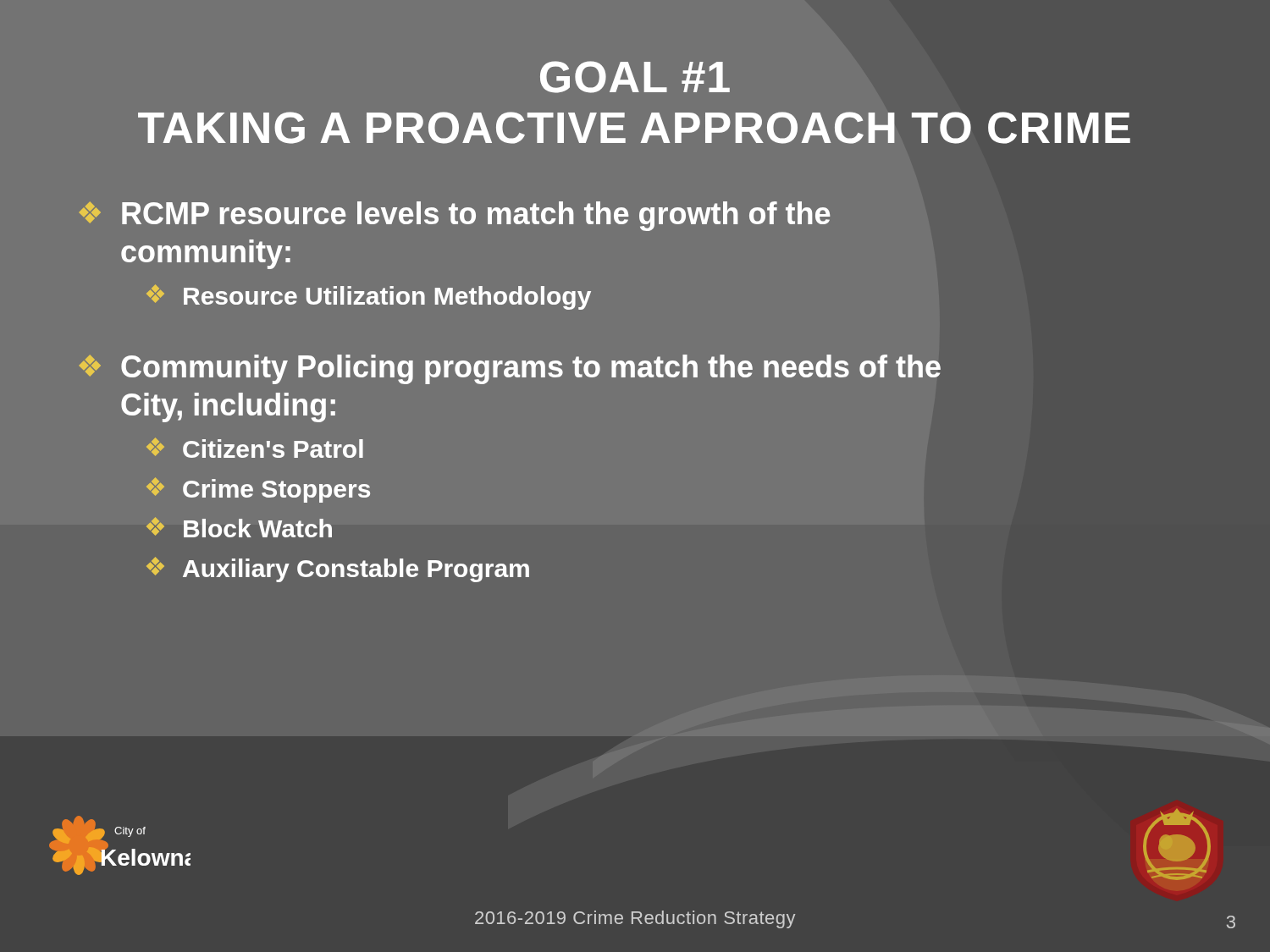
Task: Locate the title that opens with "GOAL #1 TAKING A PROACTIVE APPROACH TO"
Action: (x=635, y=103)
